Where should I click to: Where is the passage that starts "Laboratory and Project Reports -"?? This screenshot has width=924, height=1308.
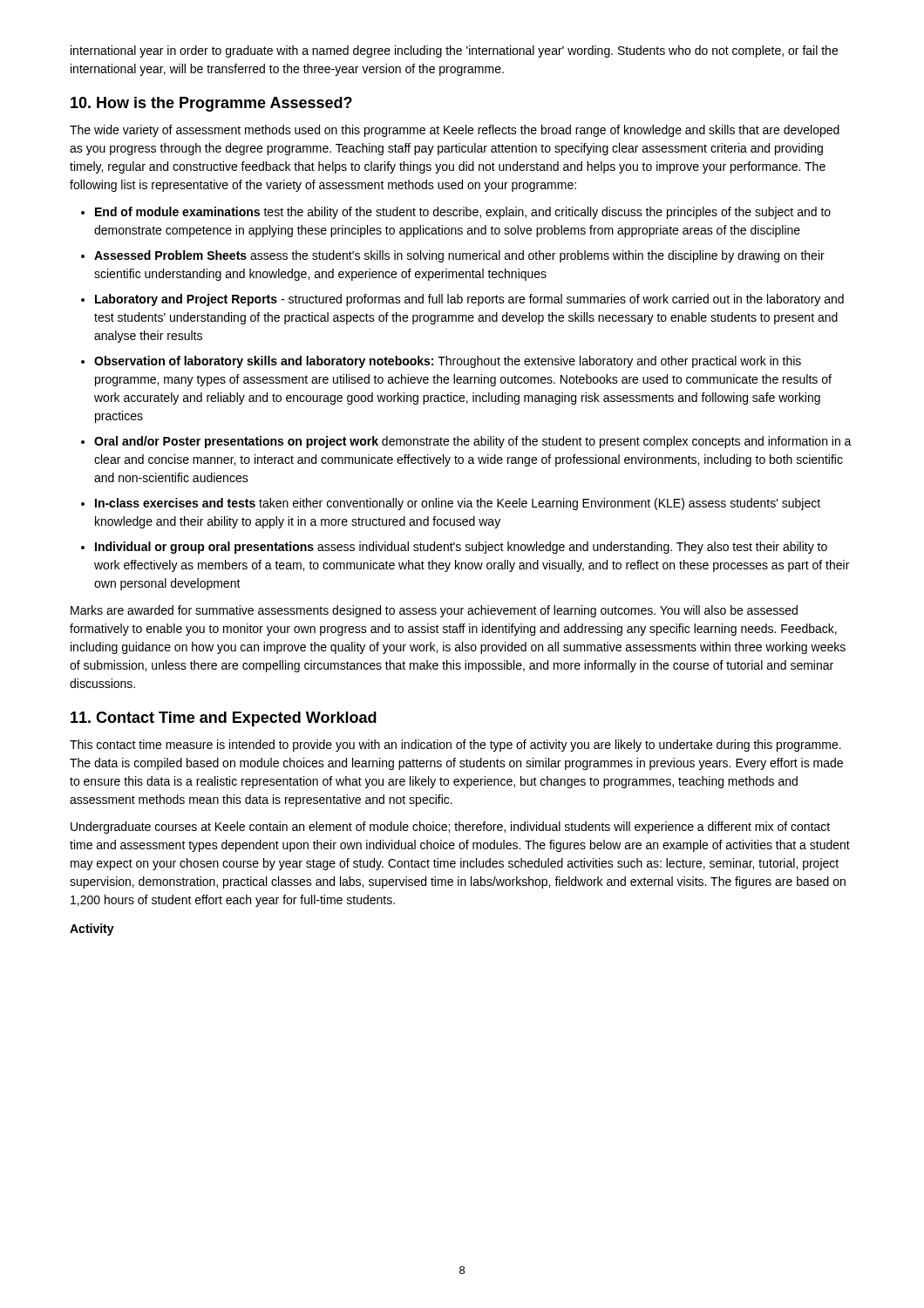pyautogui.click(x=469, y=317)
